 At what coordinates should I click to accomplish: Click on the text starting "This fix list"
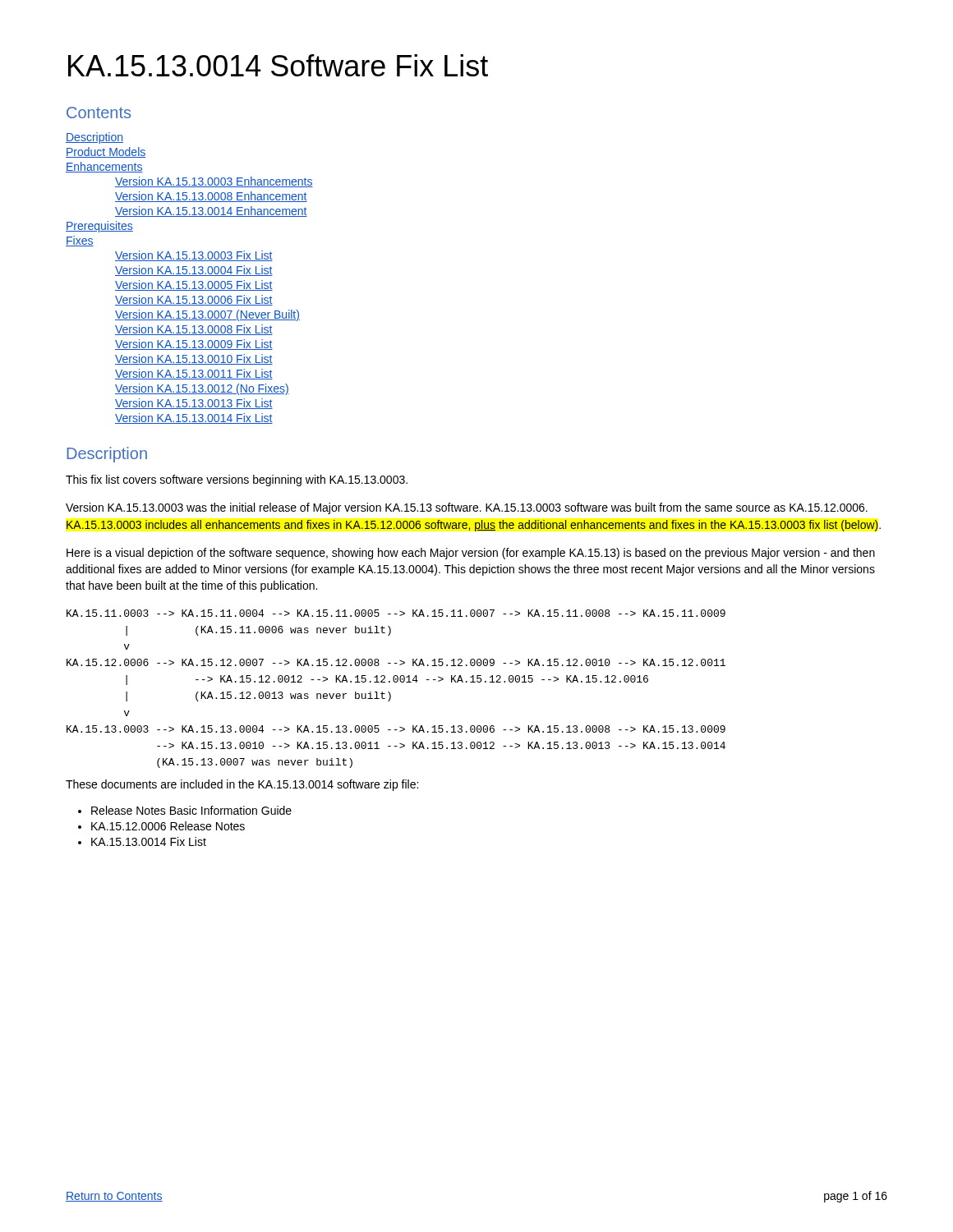point(237,480)
